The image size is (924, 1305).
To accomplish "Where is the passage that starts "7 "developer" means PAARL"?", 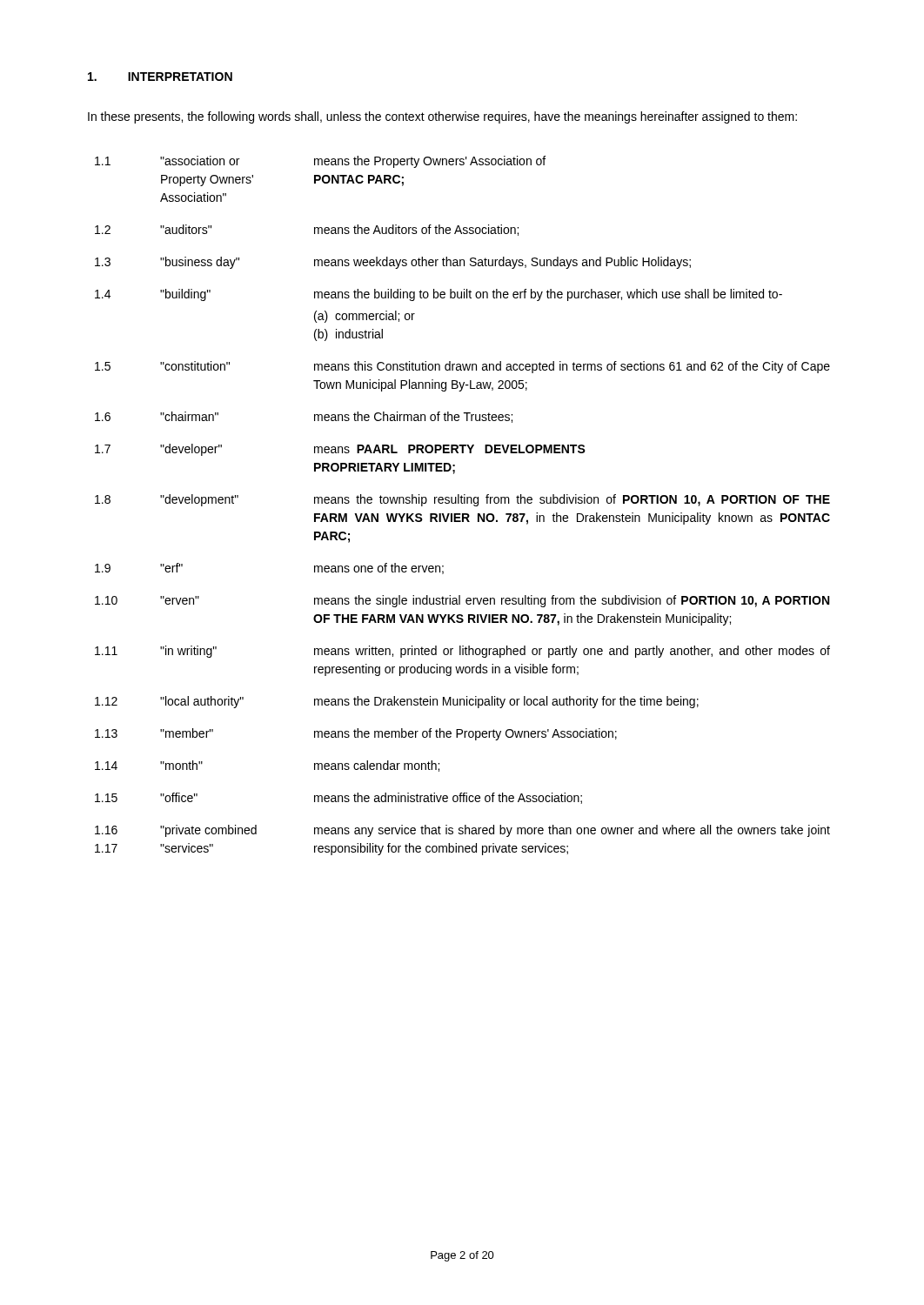I will tap(462, 460).
